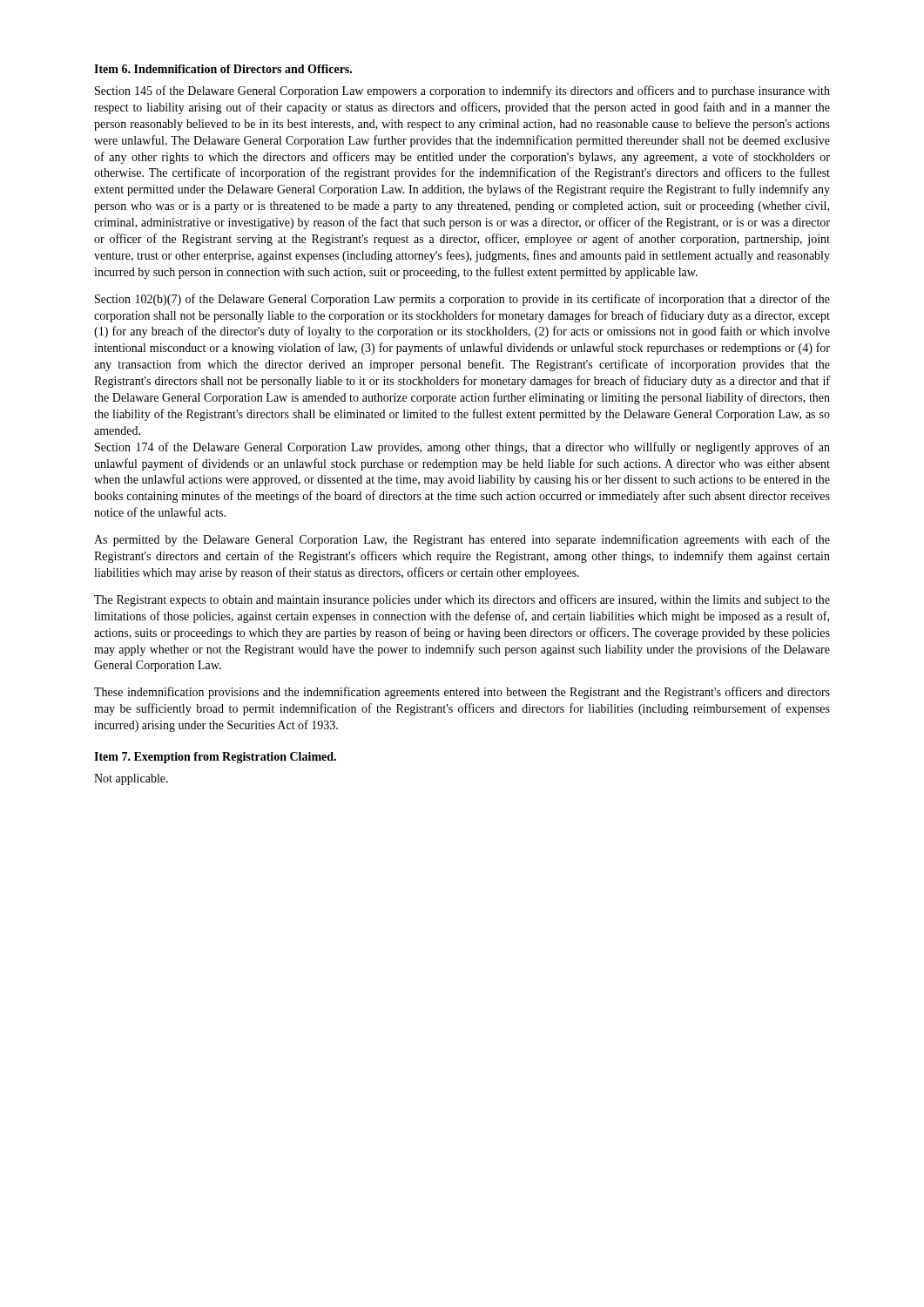Find the text starting "As permitted by the Delaware General Corporation"
Image resolution: width=924 pixels, height=1307 pixels.
tap(462, 556)
